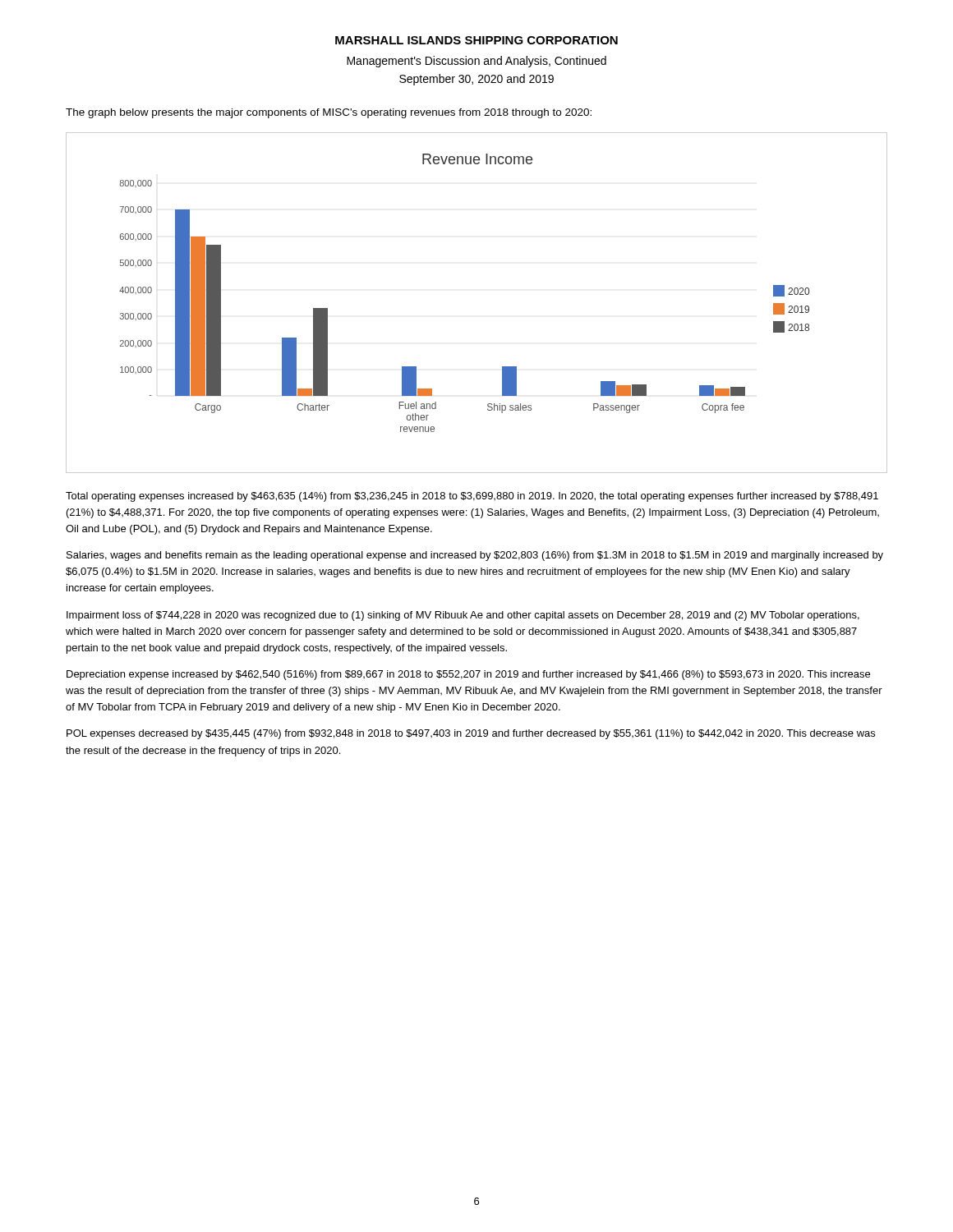Navigate to the region starting "Management's Discussion and Analysis, Continued"

click(x=476, y=70)
